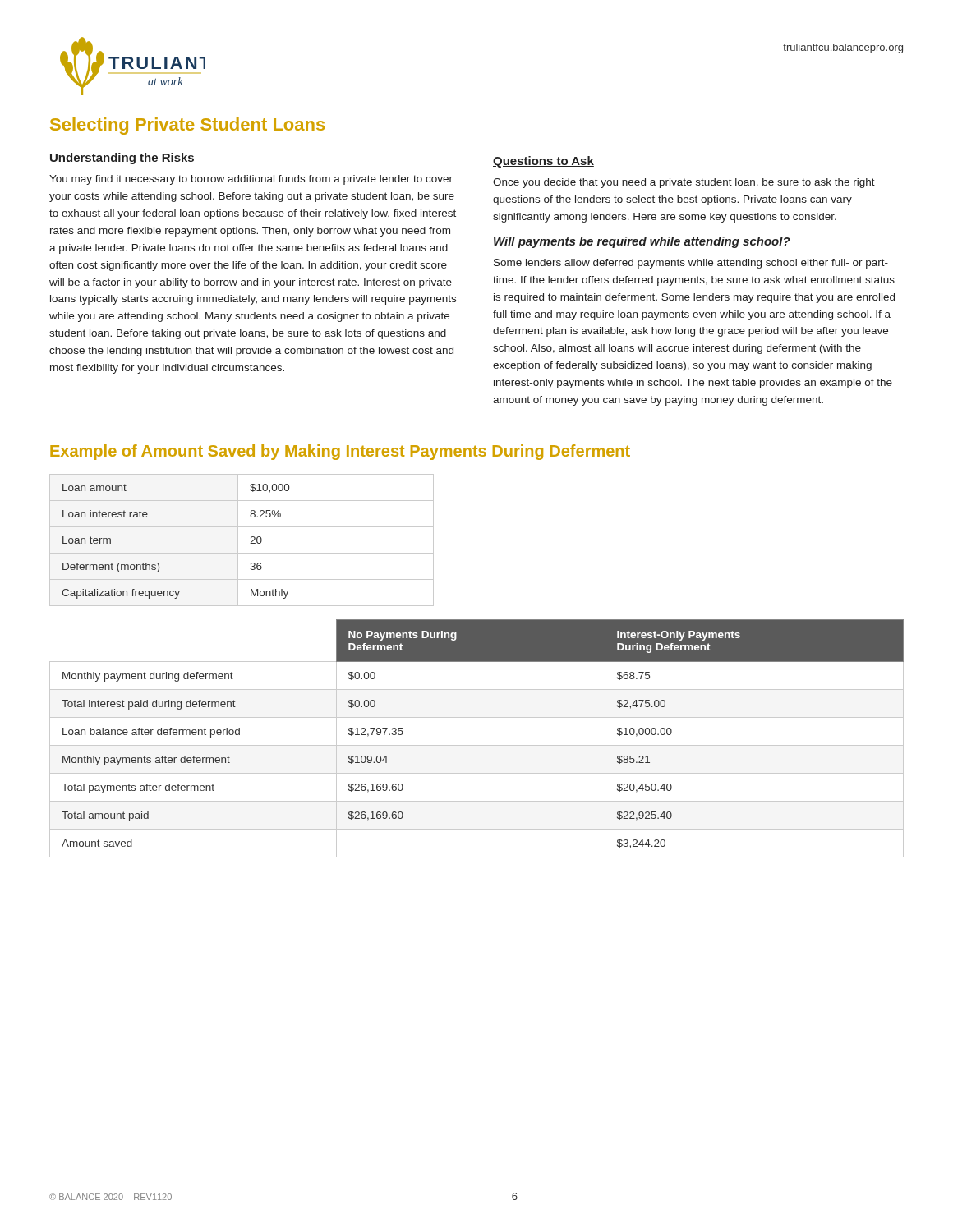Find the text block starting "You may find it necessary to borrow additional"

coord(253,273)
